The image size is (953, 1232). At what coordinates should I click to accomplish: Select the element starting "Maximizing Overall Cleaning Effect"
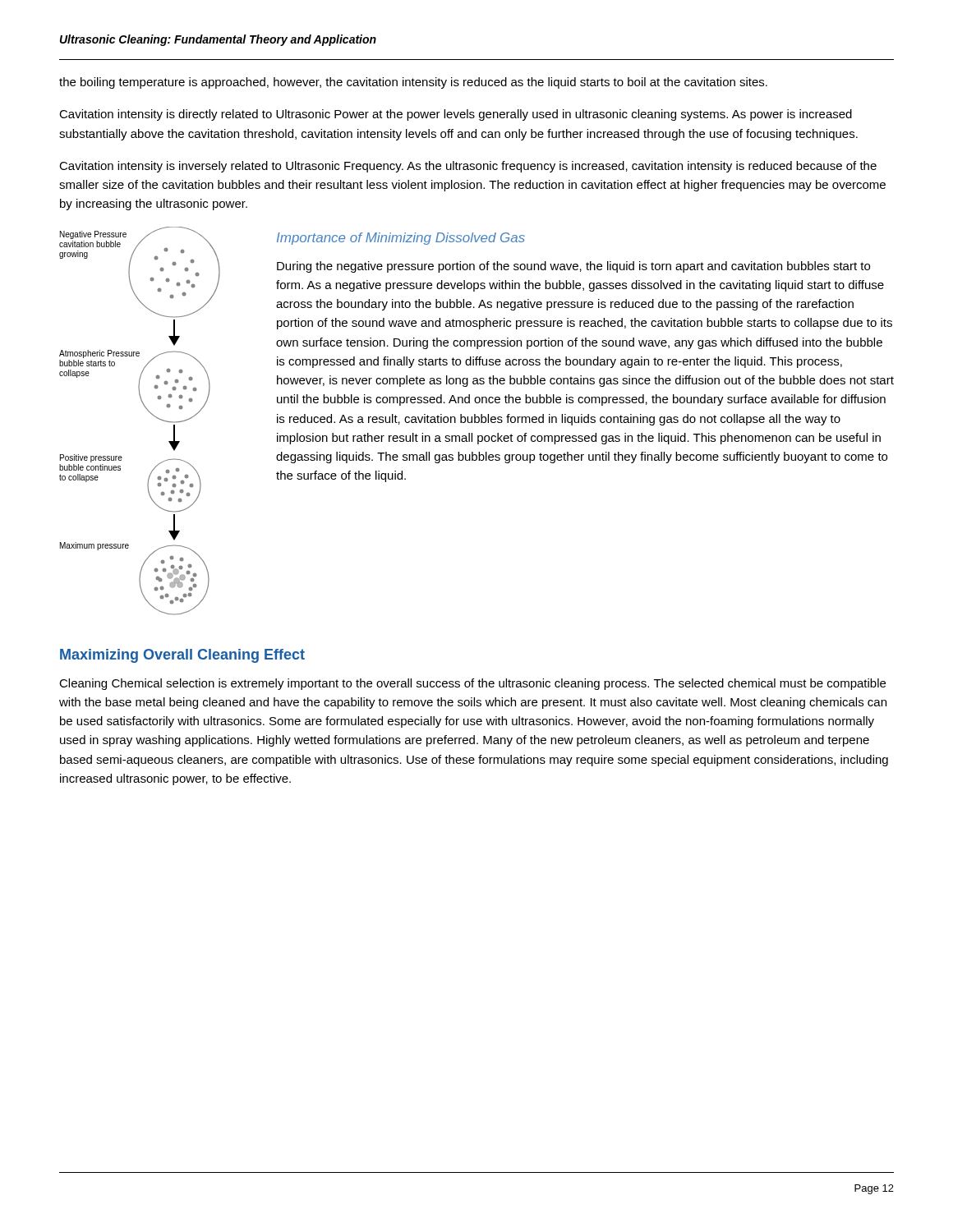(182, 654)
